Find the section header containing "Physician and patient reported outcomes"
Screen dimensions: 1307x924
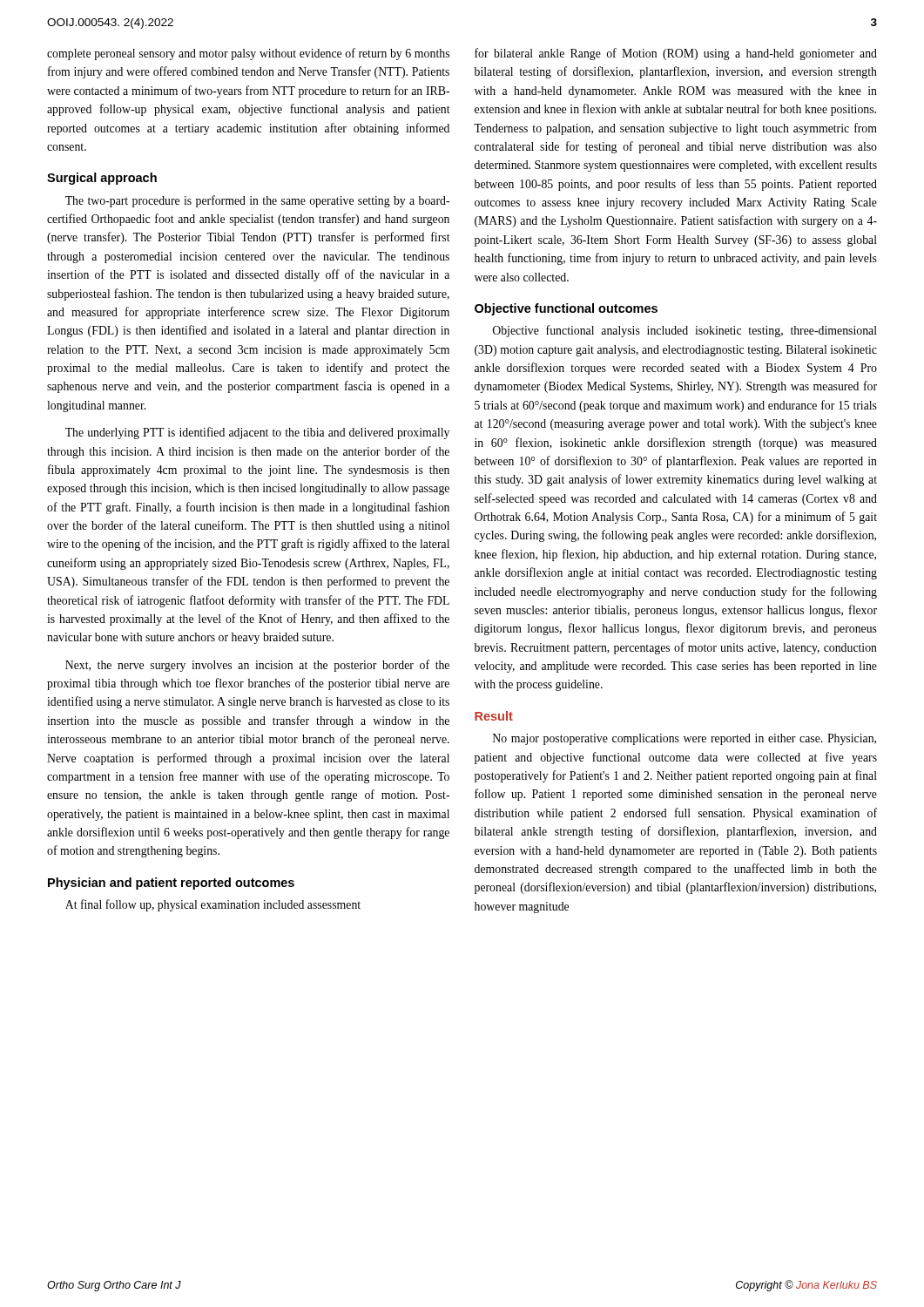171,883
